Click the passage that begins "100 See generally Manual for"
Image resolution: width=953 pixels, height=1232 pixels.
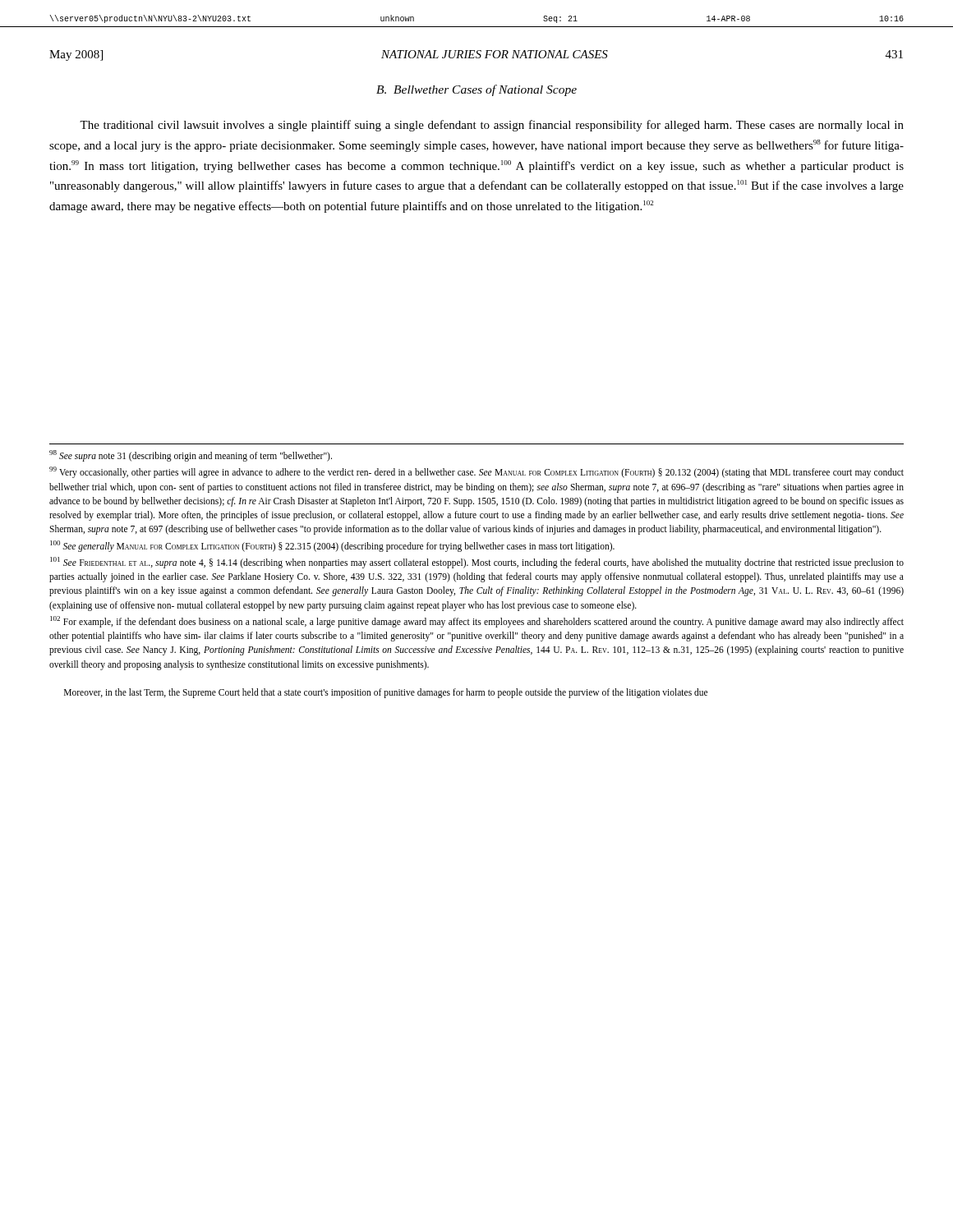(332, 545)
